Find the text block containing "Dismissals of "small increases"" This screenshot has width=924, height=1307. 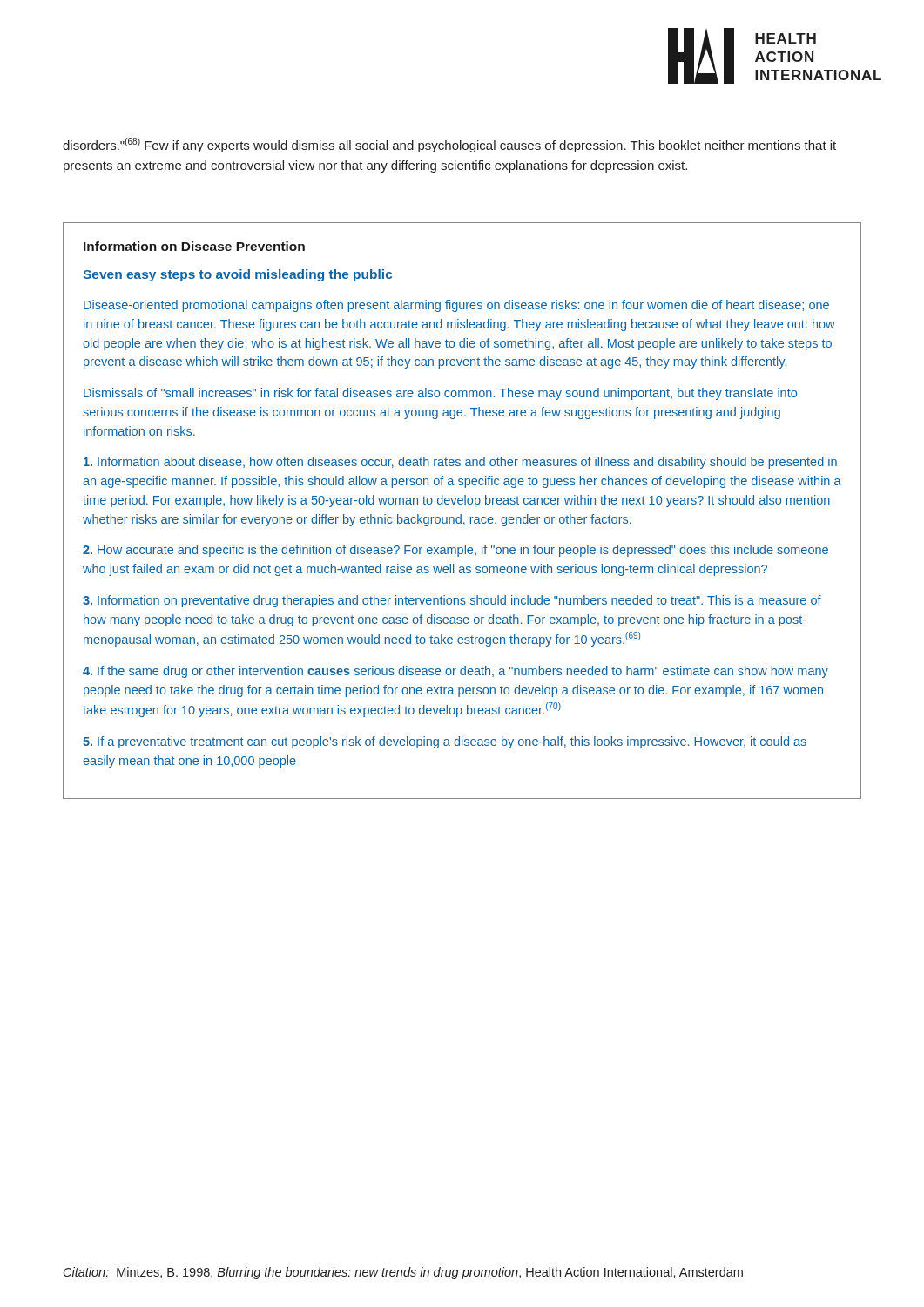pyautogui.click(x=440, y=412)
